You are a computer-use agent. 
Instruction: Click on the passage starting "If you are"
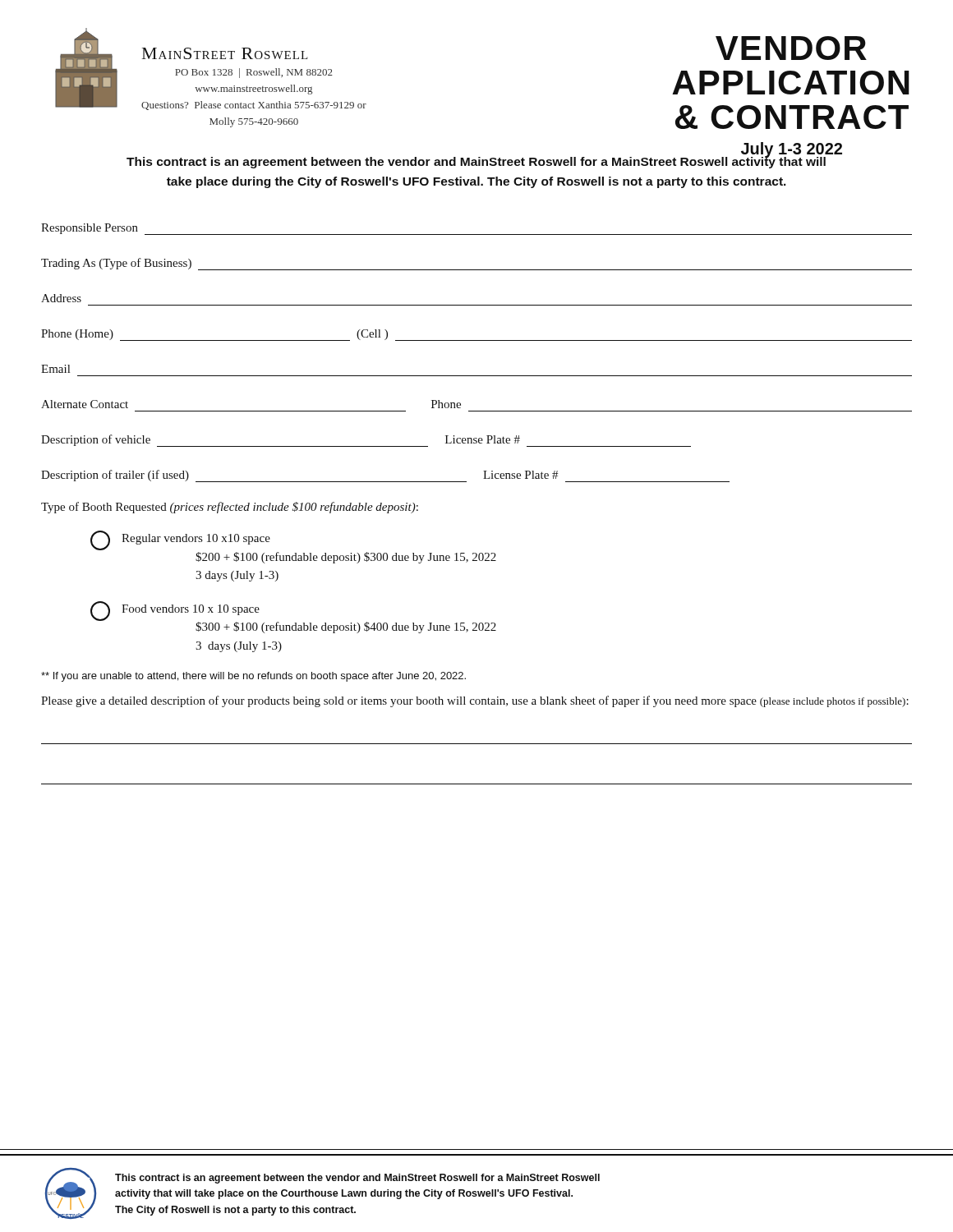254,676
